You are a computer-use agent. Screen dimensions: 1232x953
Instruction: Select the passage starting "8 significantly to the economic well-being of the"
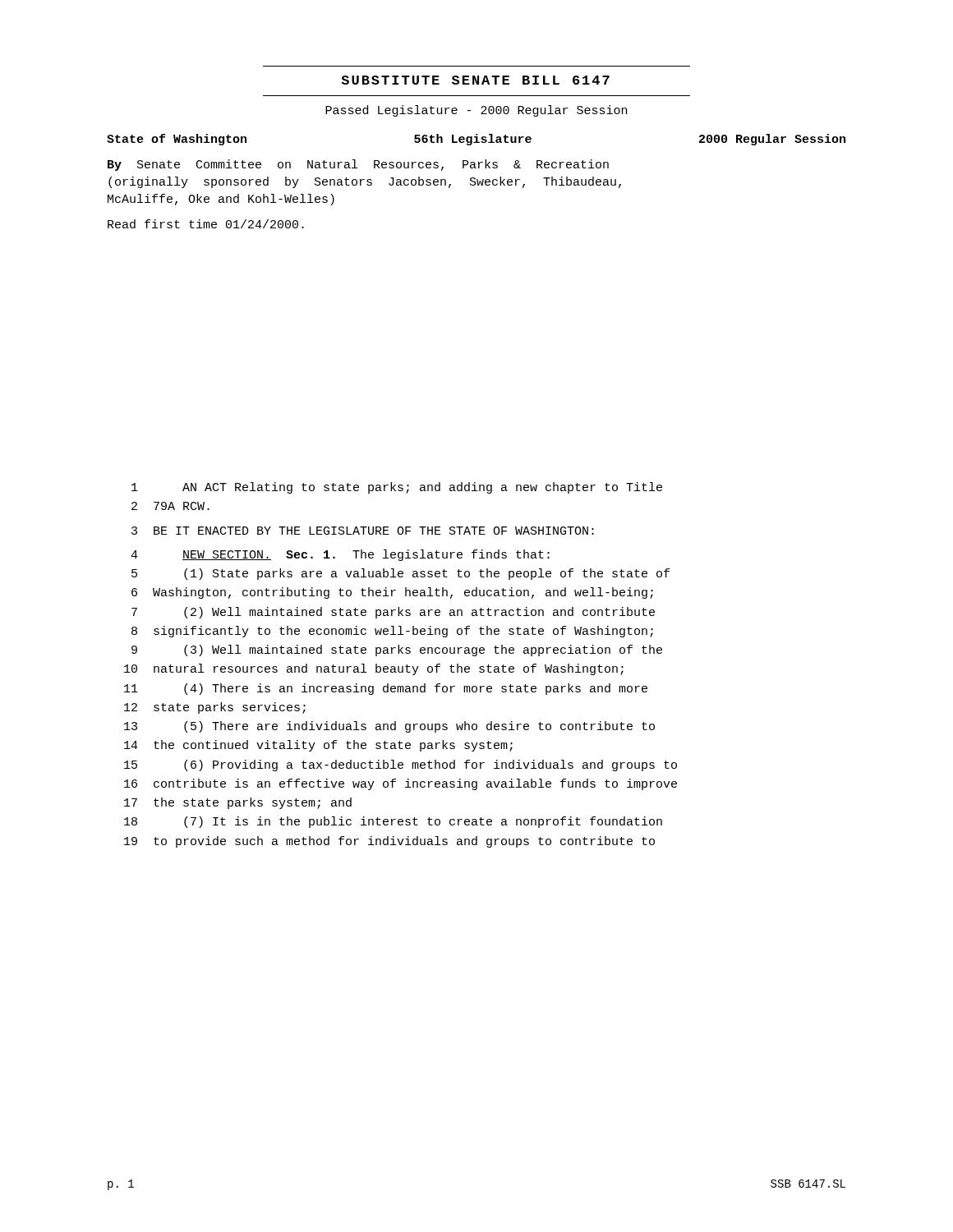pyautogui.click(x=476, y=632)
